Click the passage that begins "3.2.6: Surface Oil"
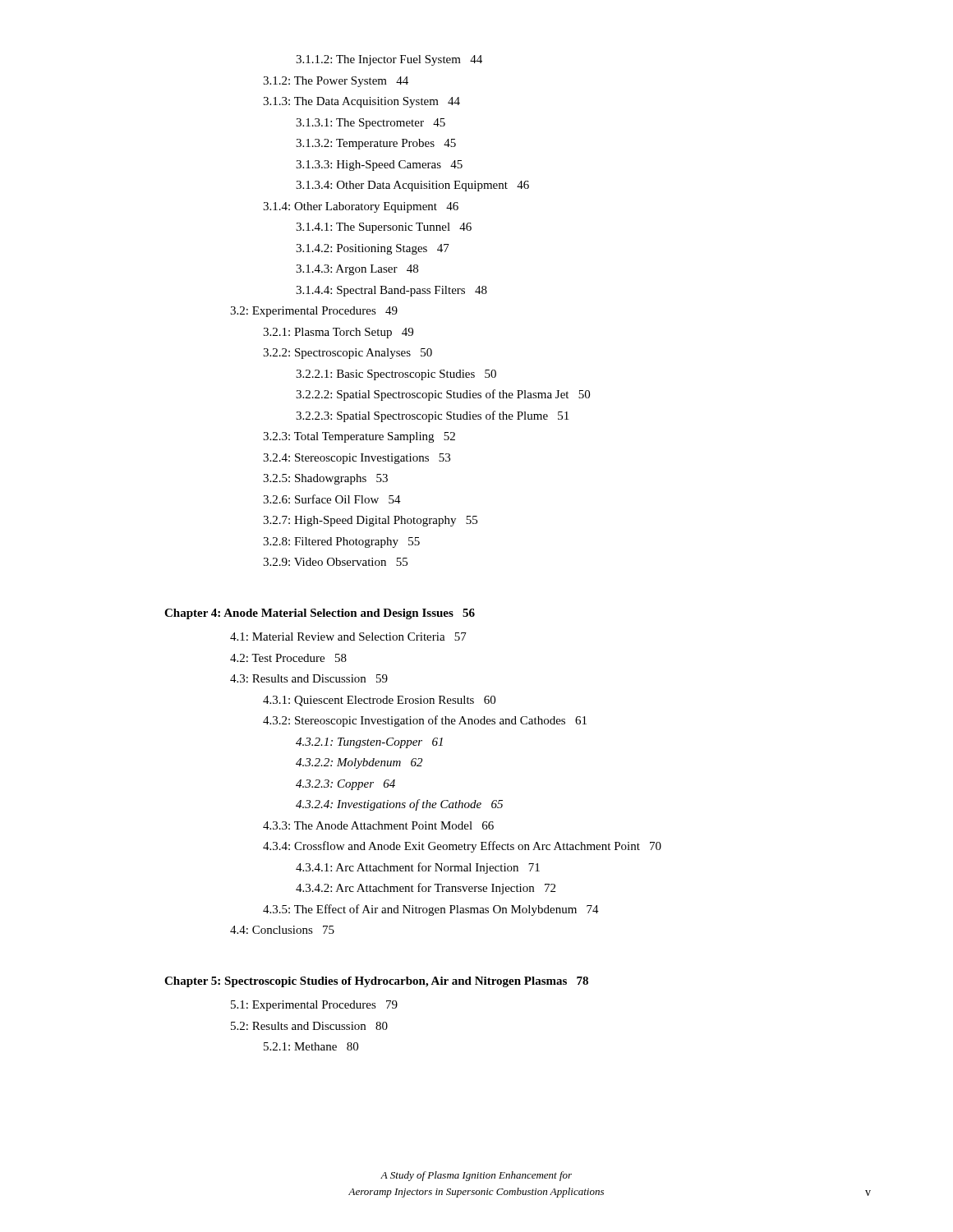 pos(332,499)
